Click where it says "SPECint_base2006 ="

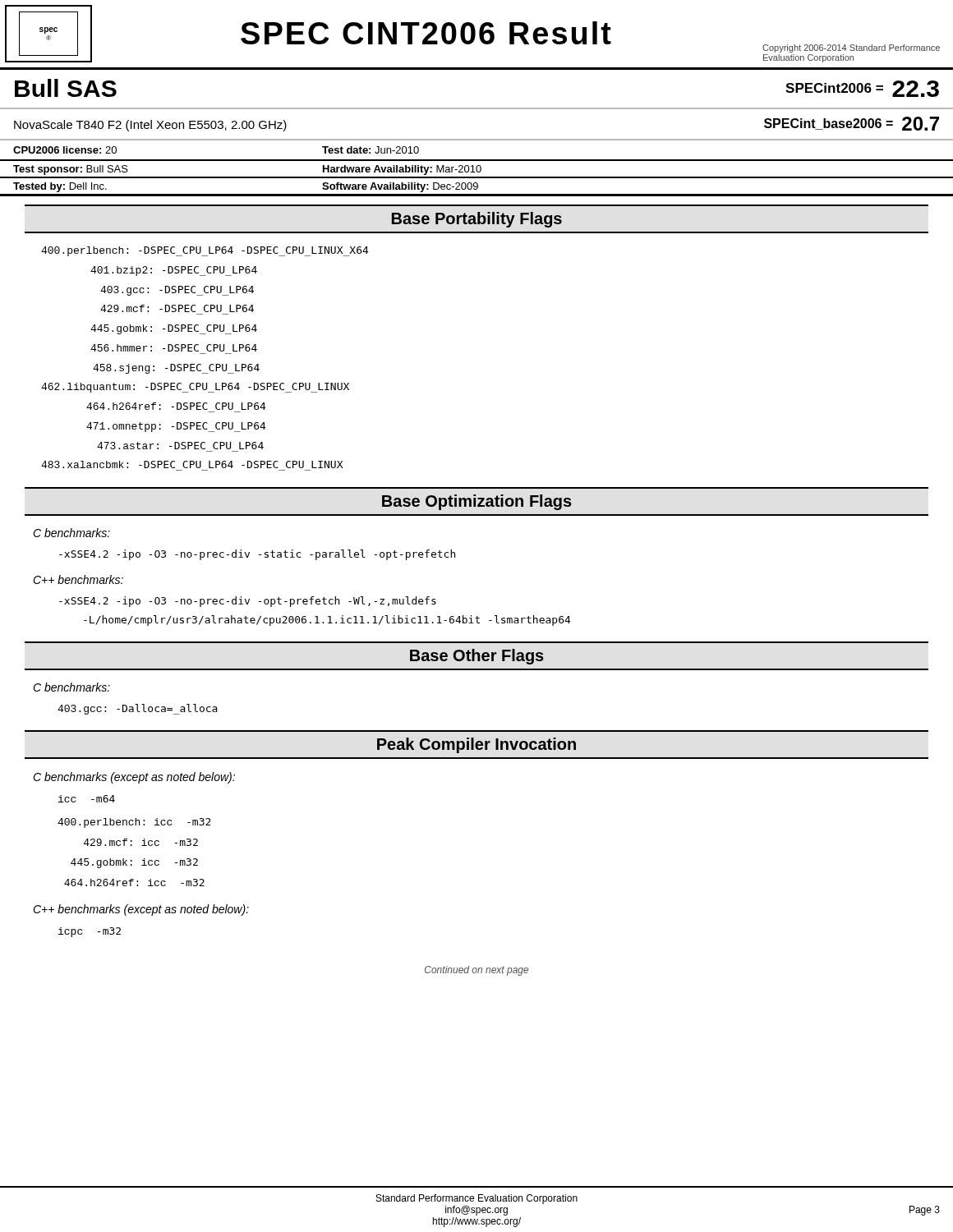tap(828, 124)
